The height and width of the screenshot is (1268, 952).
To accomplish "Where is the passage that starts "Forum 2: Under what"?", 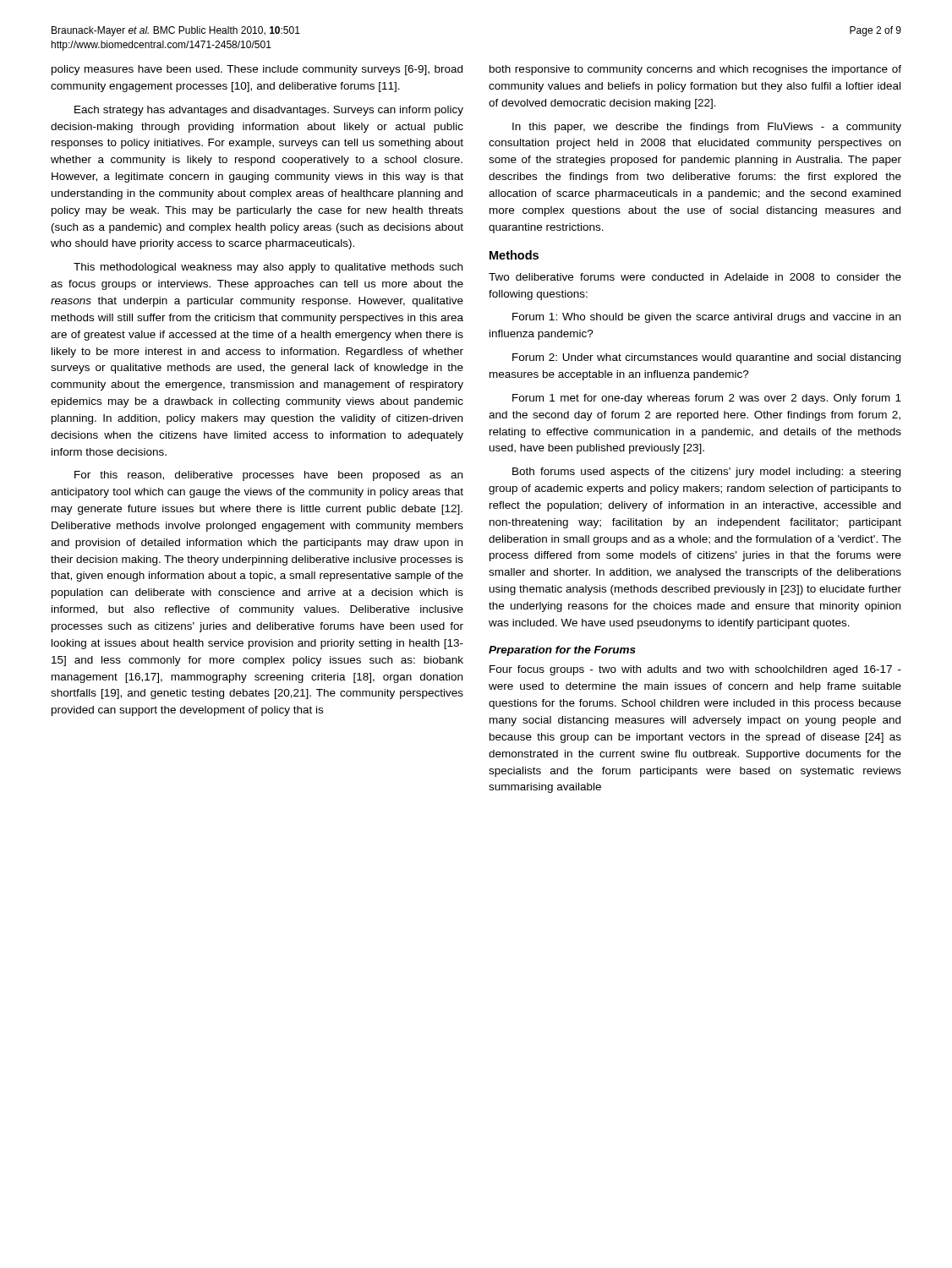I will click(695, 366).
